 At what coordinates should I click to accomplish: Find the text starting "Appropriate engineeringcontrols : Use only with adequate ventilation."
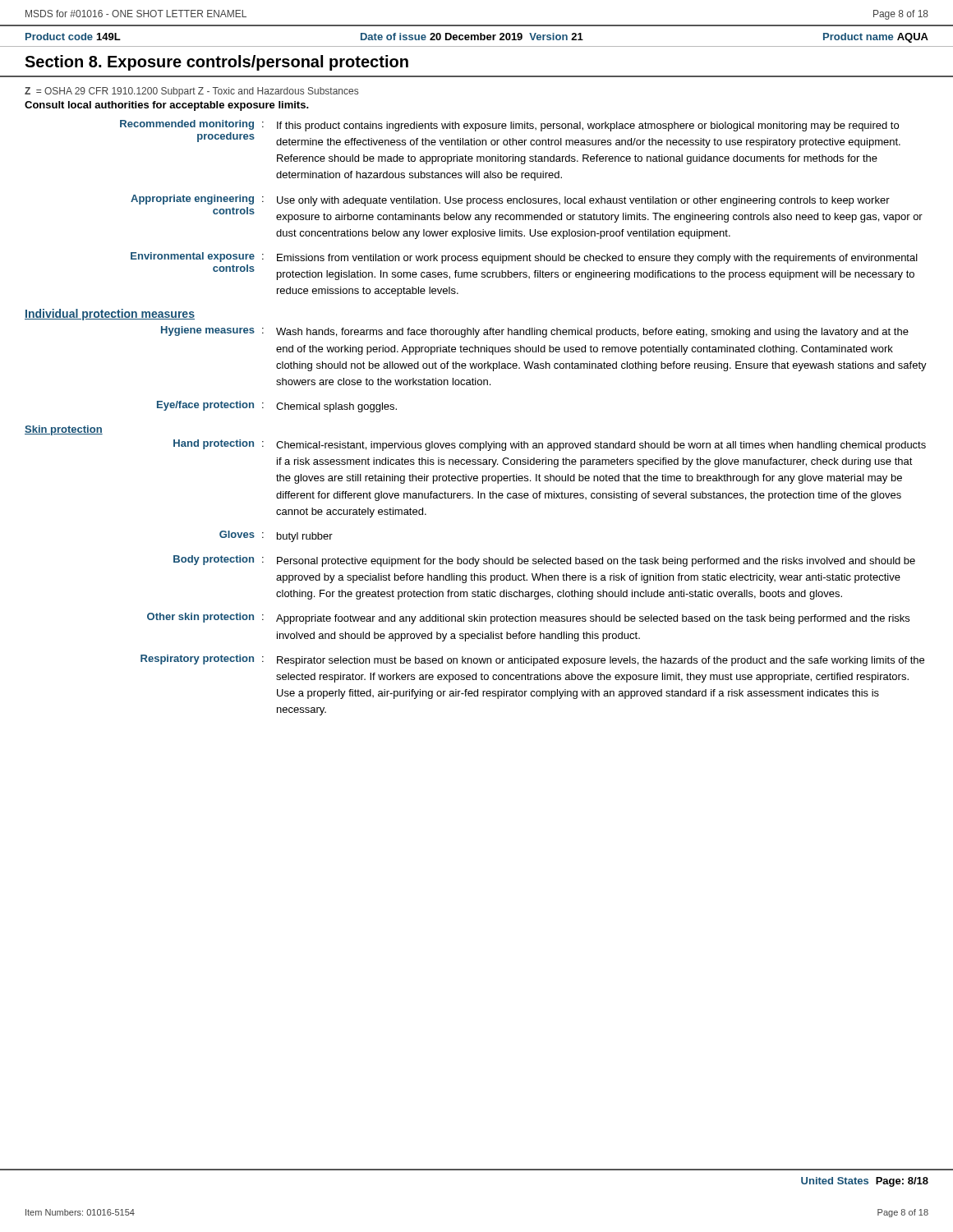coord(476,217)
